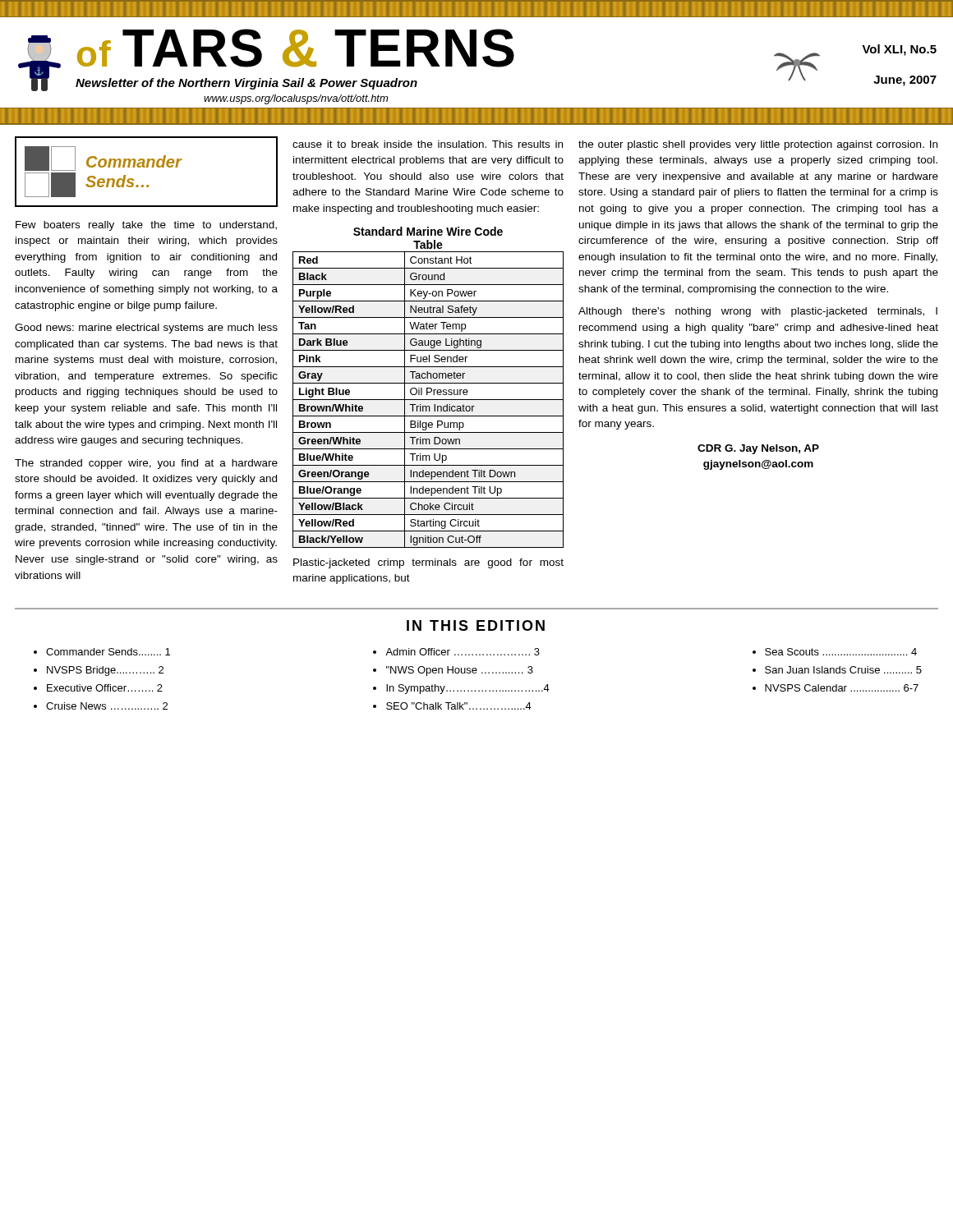The image size is (953, 1232).
Task: Click on the text block that says "the outer plastic"
Action: pyautogui.click(x=758, y=216)
